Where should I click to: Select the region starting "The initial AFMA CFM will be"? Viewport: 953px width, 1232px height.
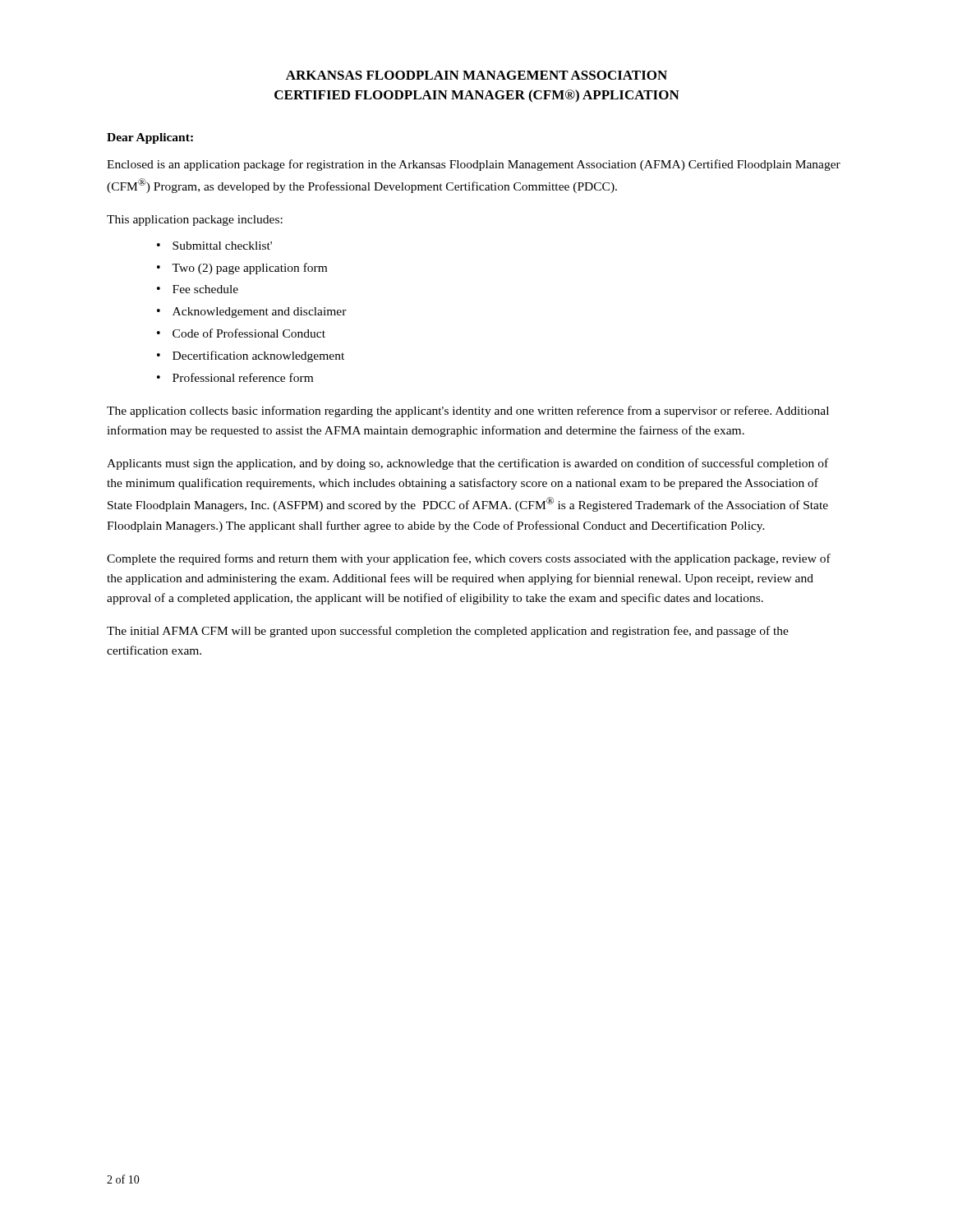pyautogui.click(x=448, y=640)
